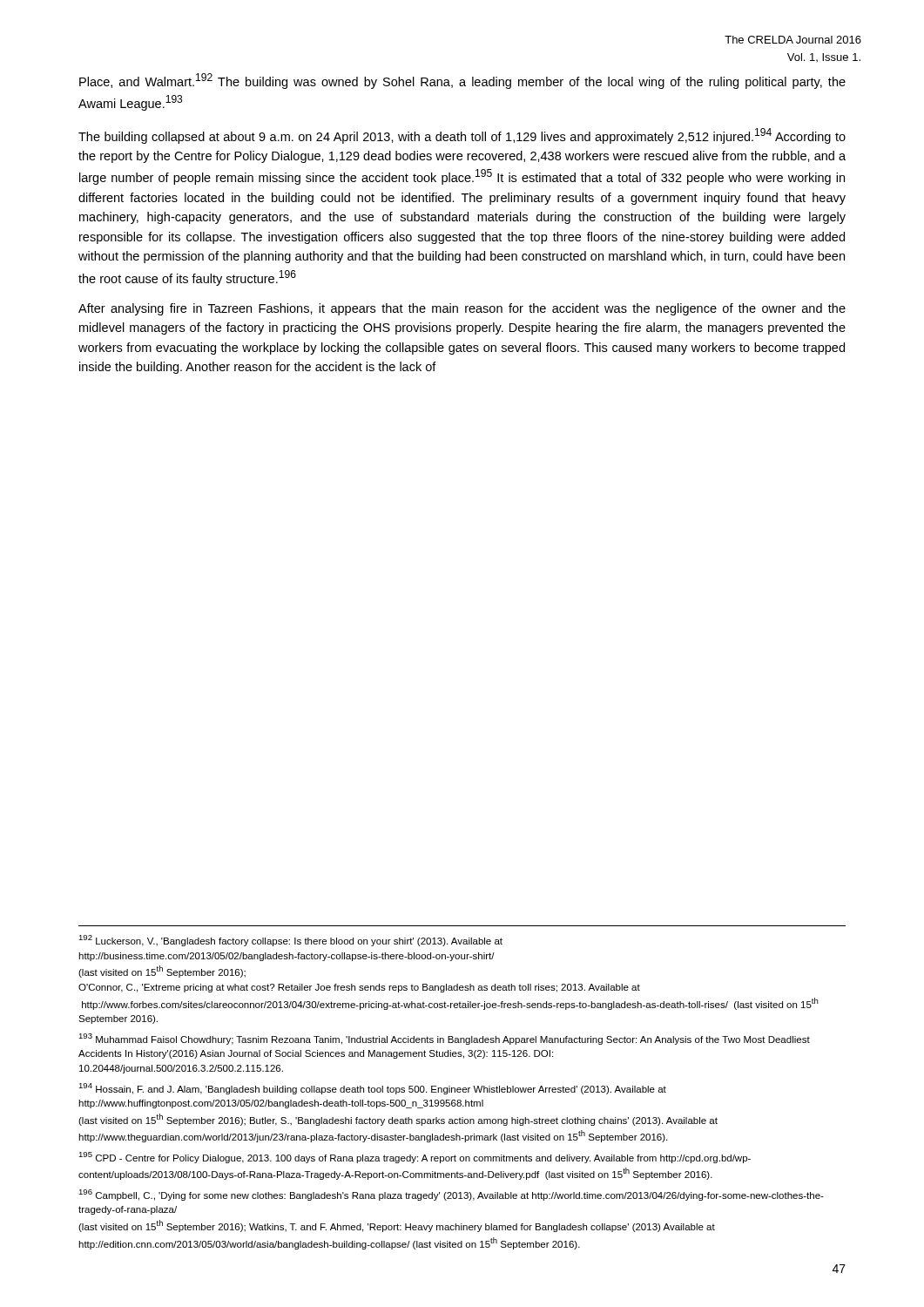Point to the block beginning "195 CPD -"
This screenshot has width=924, height=1307.
415,1165
